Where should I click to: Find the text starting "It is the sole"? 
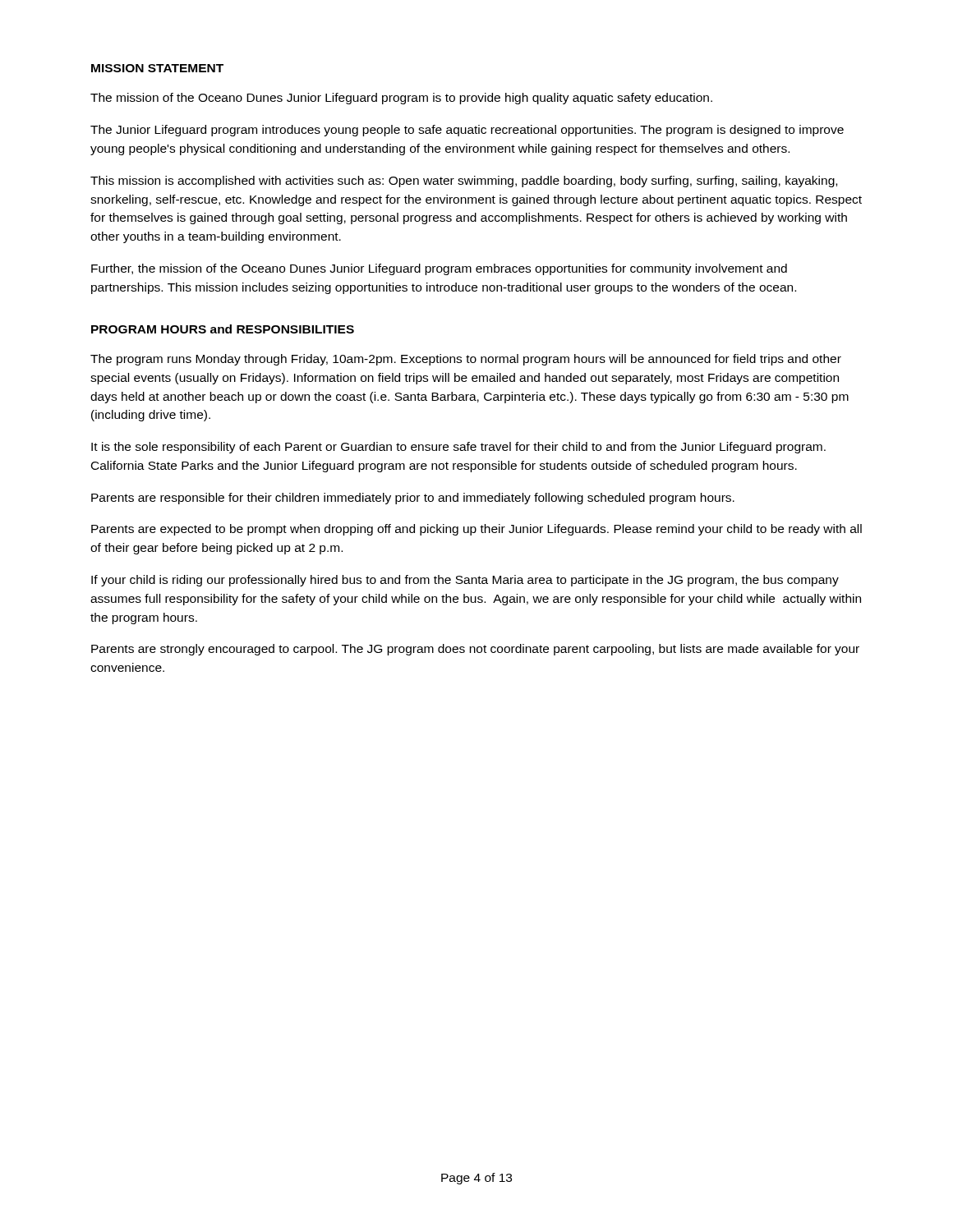tap(458, 456)
